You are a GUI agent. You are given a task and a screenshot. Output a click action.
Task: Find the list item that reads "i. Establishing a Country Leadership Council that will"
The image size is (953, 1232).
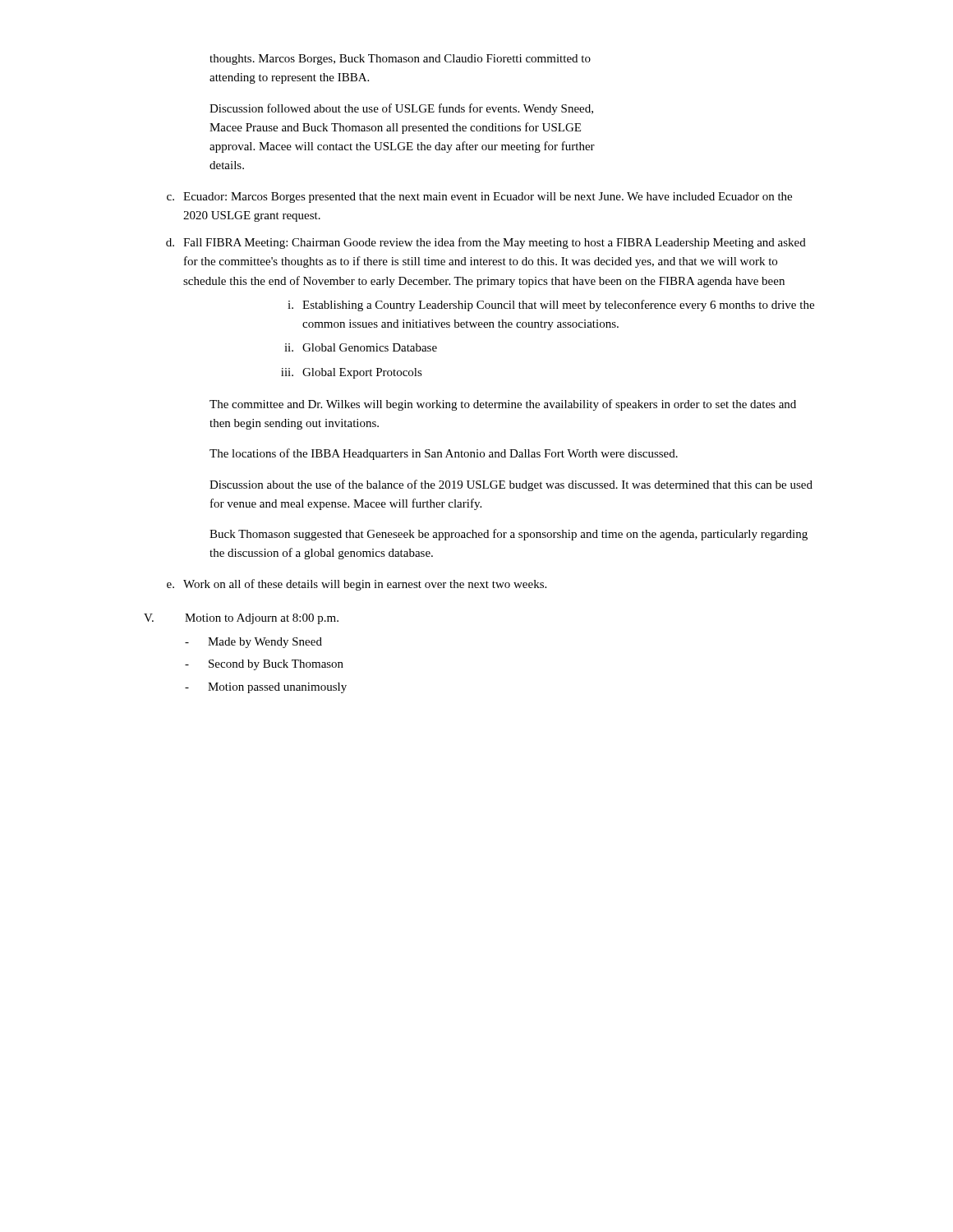pos(533,315)
